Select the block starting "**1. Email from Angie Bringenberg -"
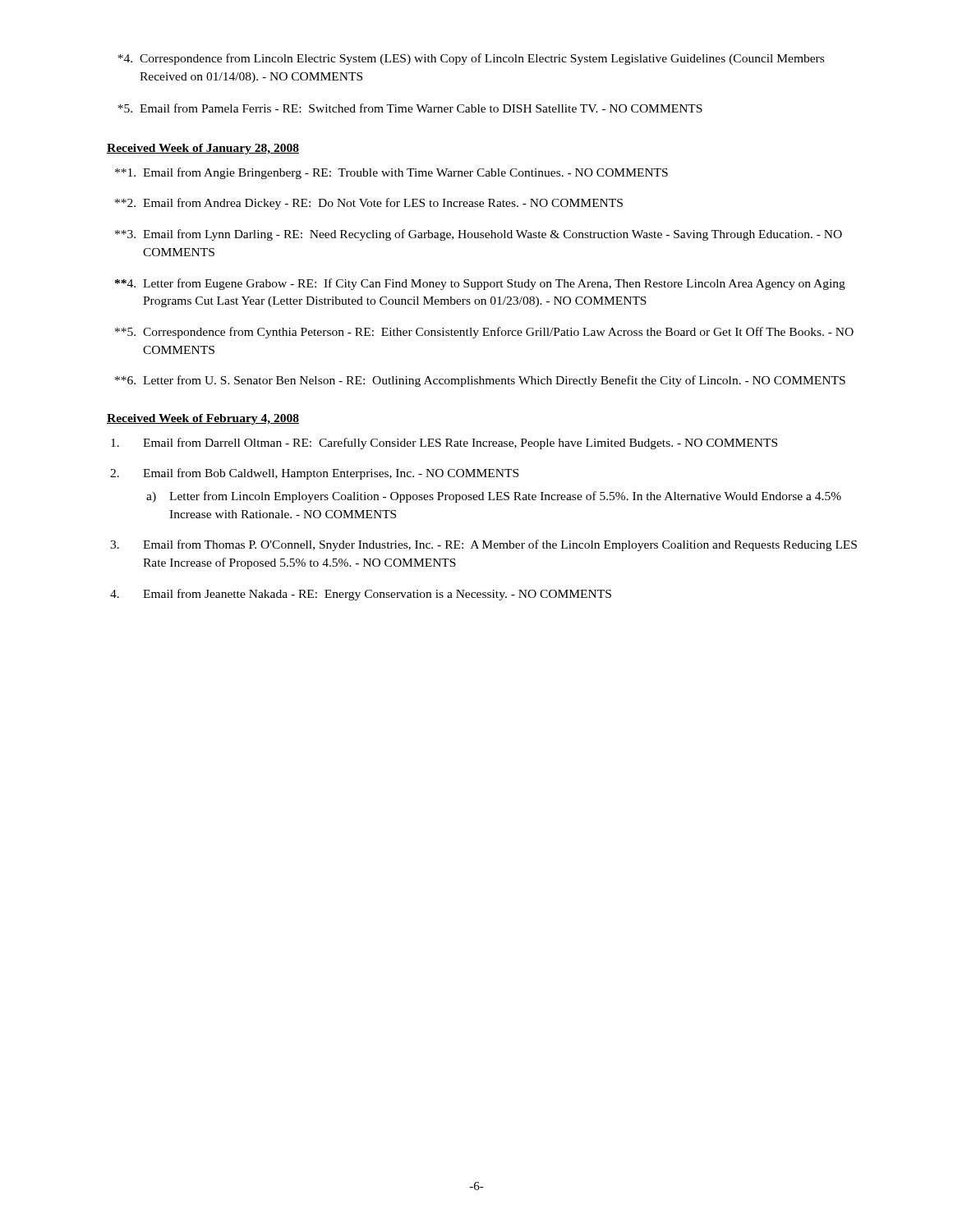This screenshot has width=953, height=1232. coord(388,172)
